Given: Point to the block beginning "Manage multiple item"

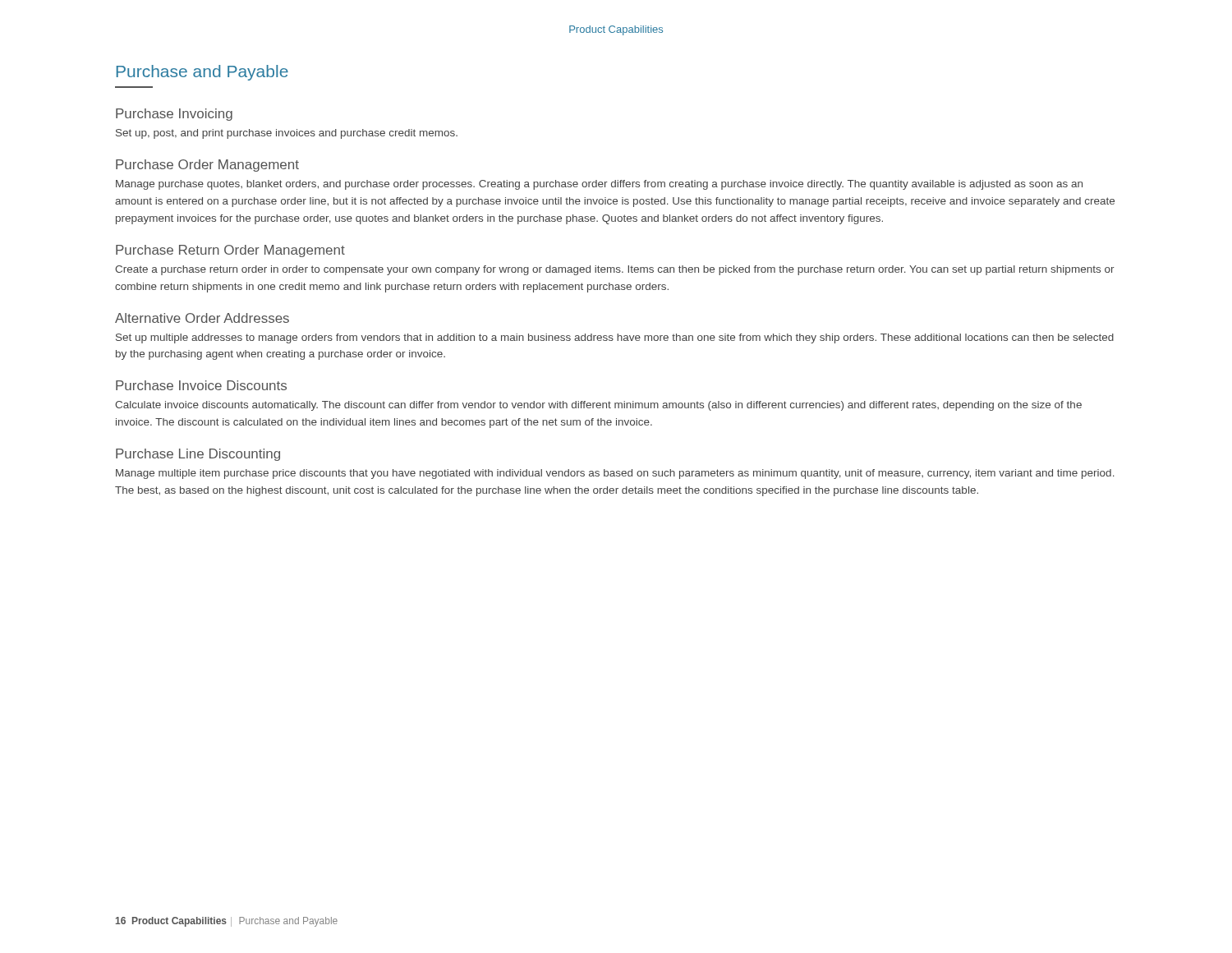Looking at the screenshot, I should point(616,482).
